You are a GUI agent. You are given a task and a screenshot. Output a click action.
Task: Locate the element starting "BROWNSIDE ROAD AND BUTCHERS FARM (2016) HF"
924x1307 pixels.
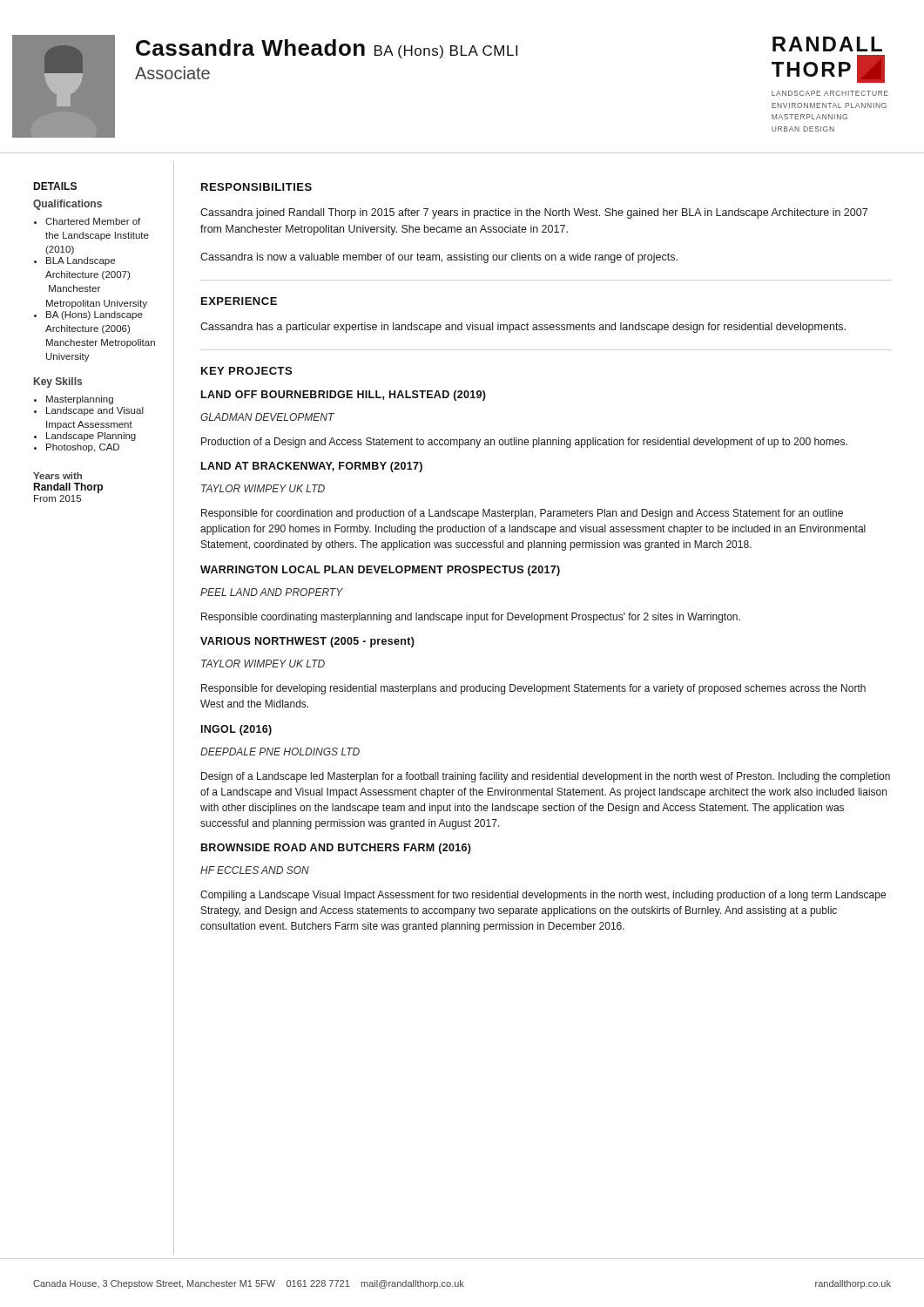(x=546, y=888)
